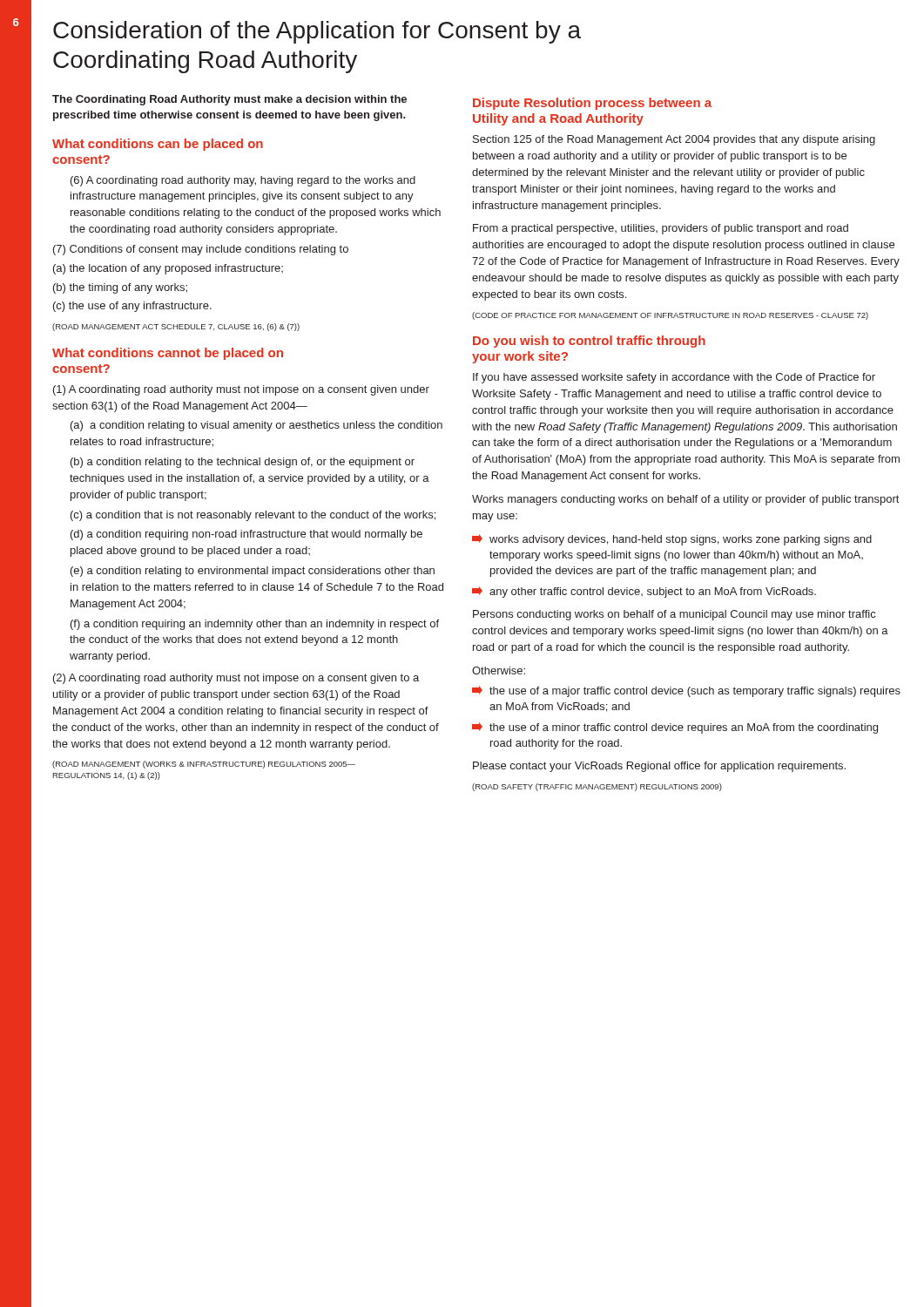The image size is (924, 1307).
Task: Where is the passage that starts "Persons conducting works on"?
Action: point(688,631)
